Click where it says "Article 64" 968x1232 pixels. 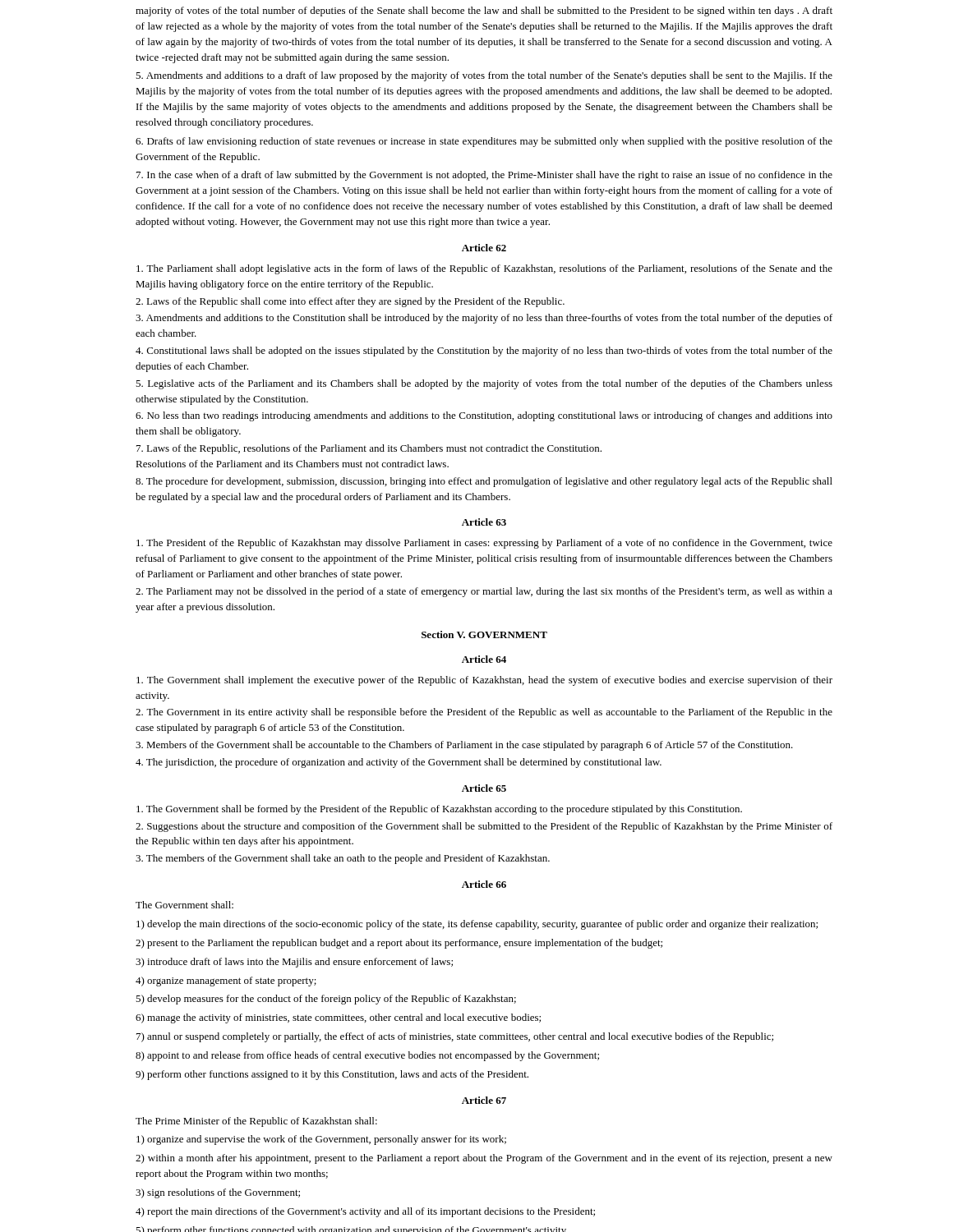[484, 659]
